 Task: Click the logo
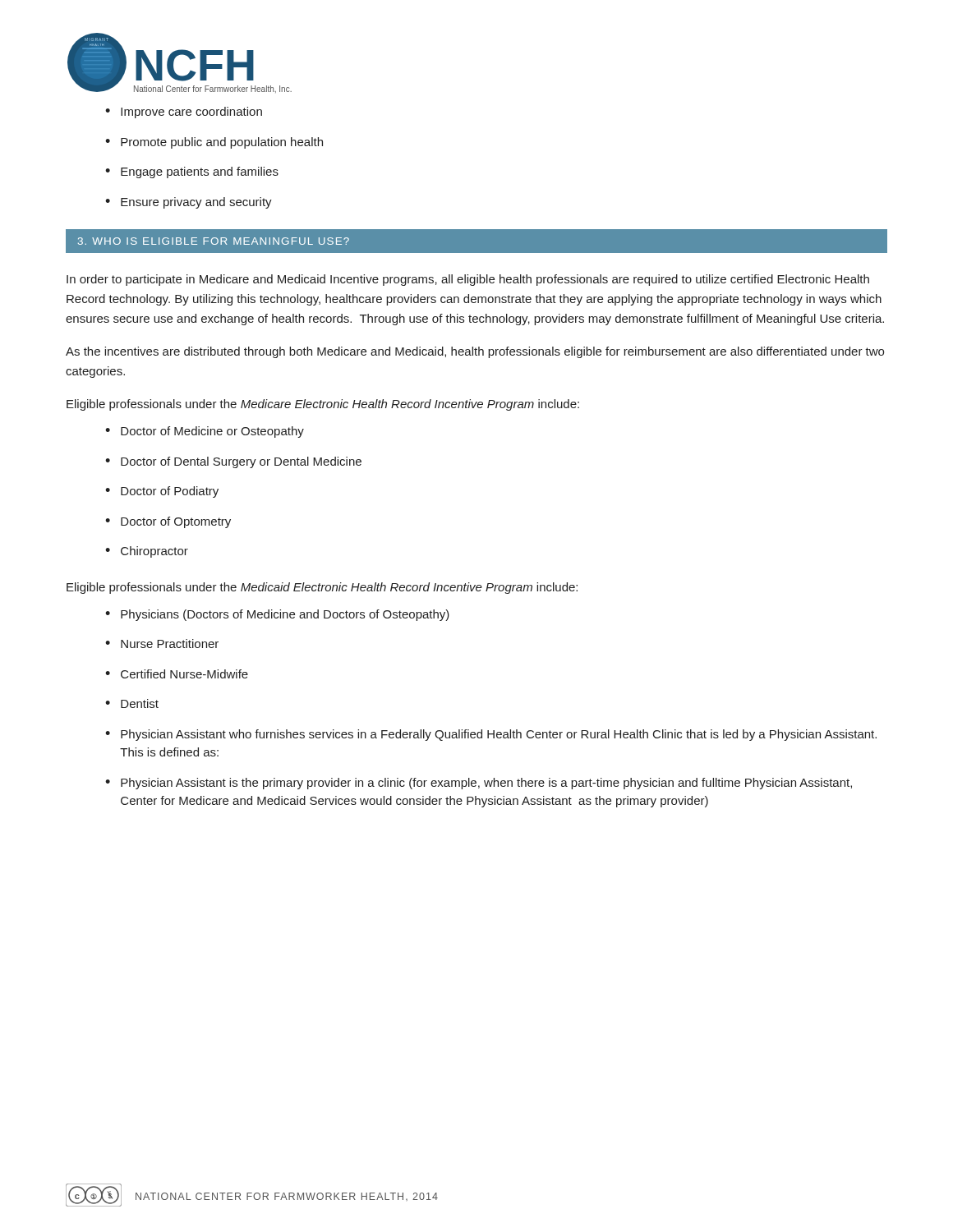476,64
